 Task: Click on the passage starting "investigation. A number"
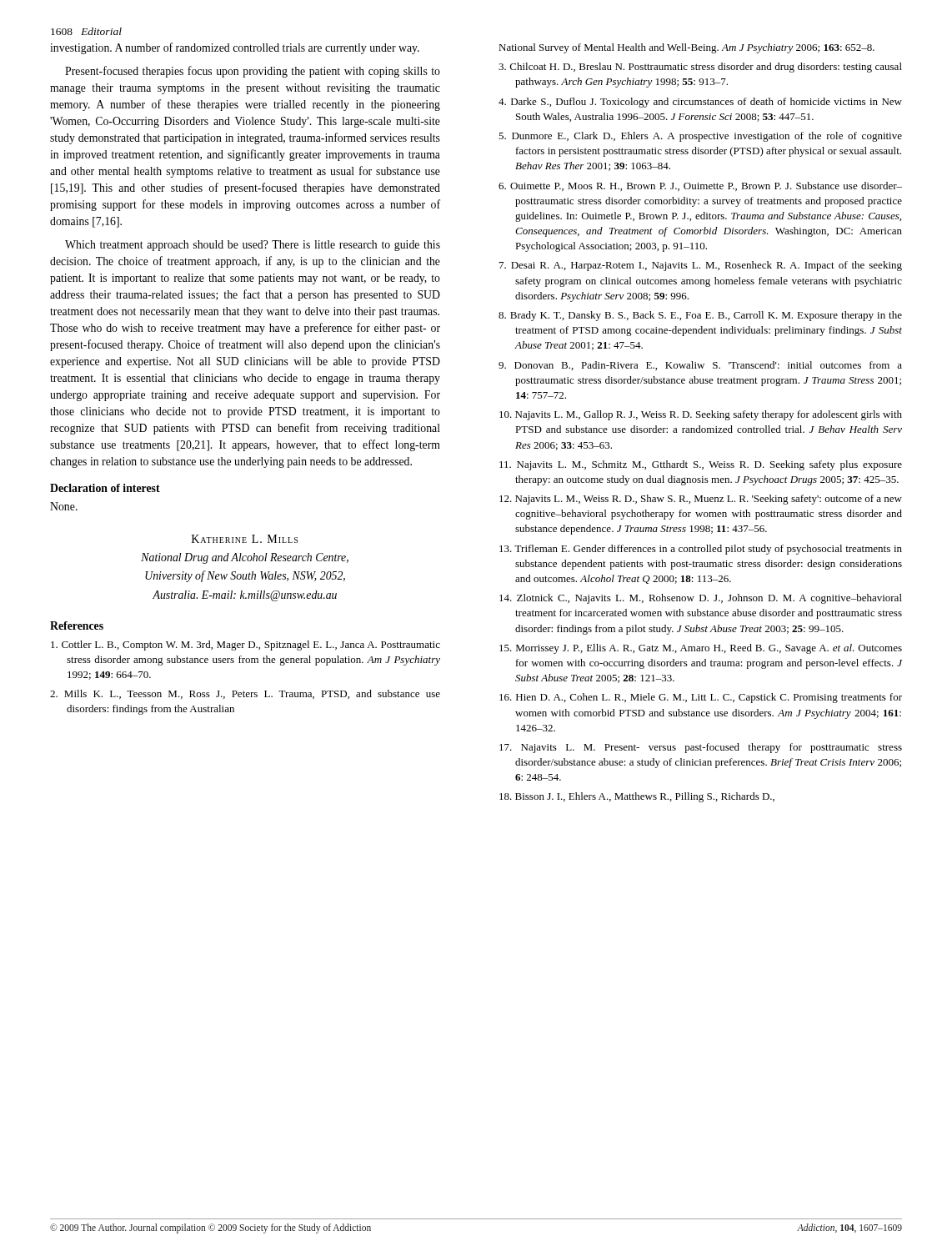click(x=245, y=48)
